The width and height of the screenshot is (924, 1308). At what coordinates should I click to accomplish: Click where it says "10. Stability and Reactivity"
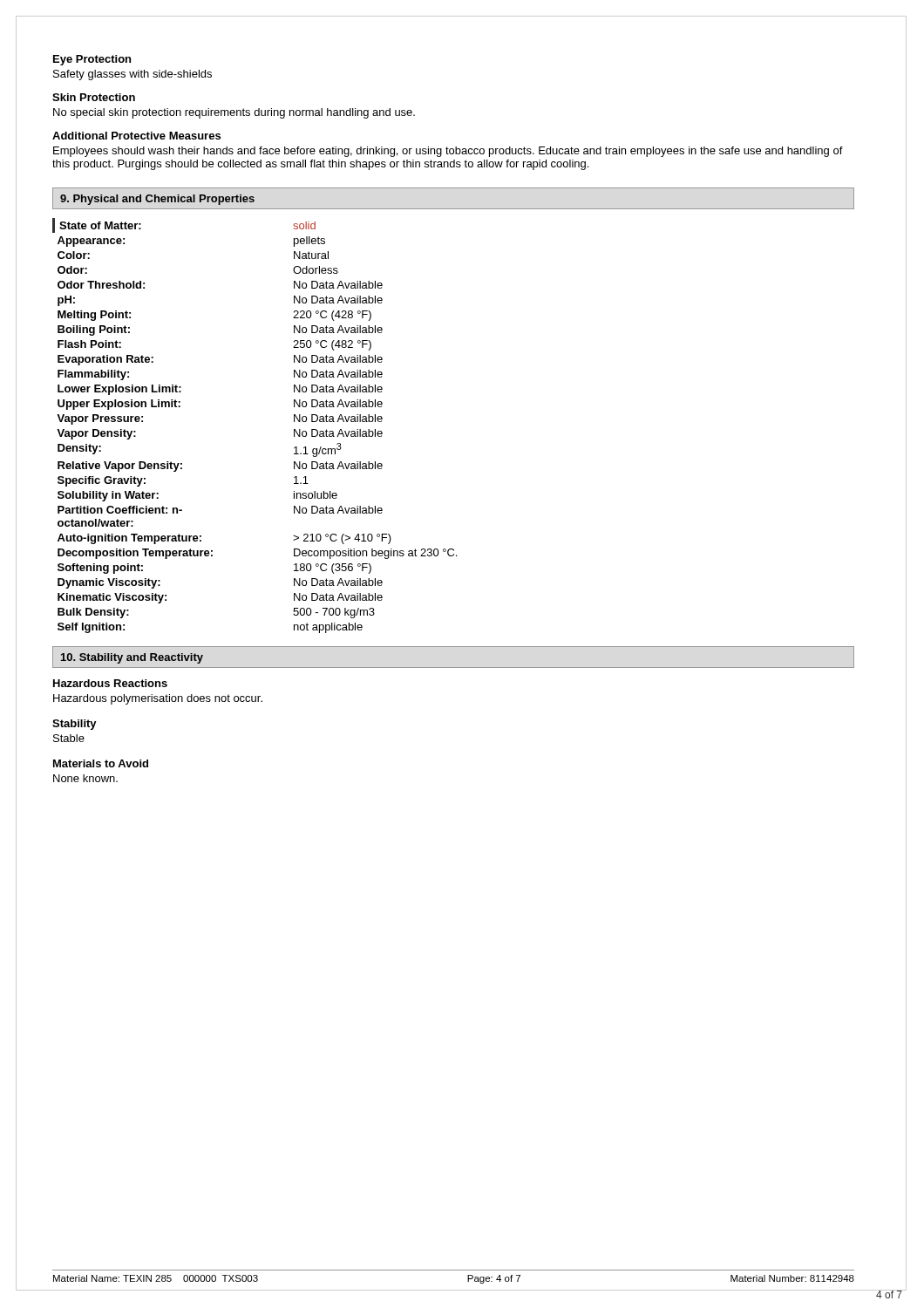coord(132,657)
